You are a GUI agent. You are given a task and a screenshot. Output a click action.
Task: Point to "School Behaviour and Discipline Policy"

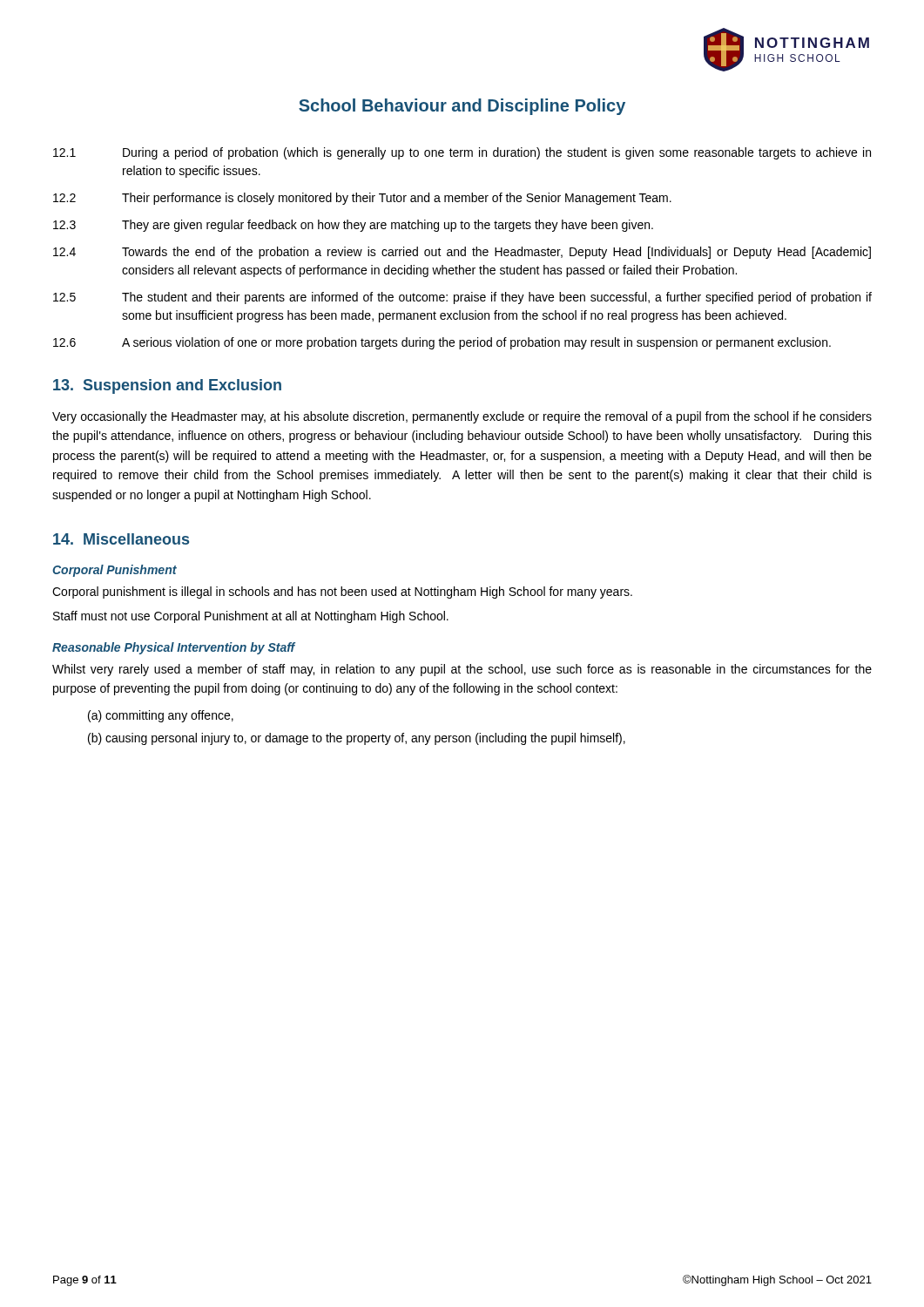[x=462, y=105]
